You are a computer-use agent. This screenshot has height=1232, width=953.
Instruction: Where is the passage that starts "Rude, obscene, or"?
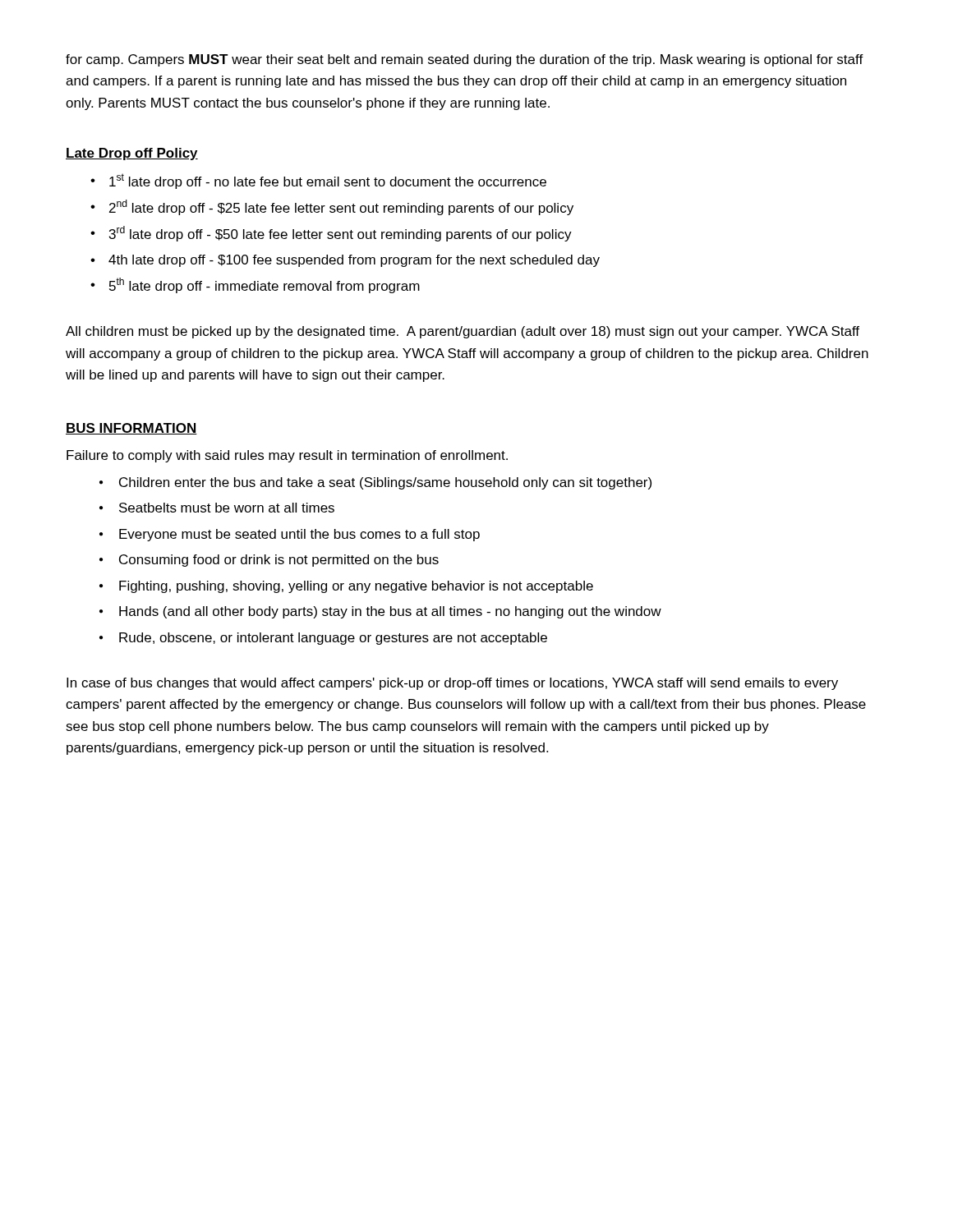333,637
